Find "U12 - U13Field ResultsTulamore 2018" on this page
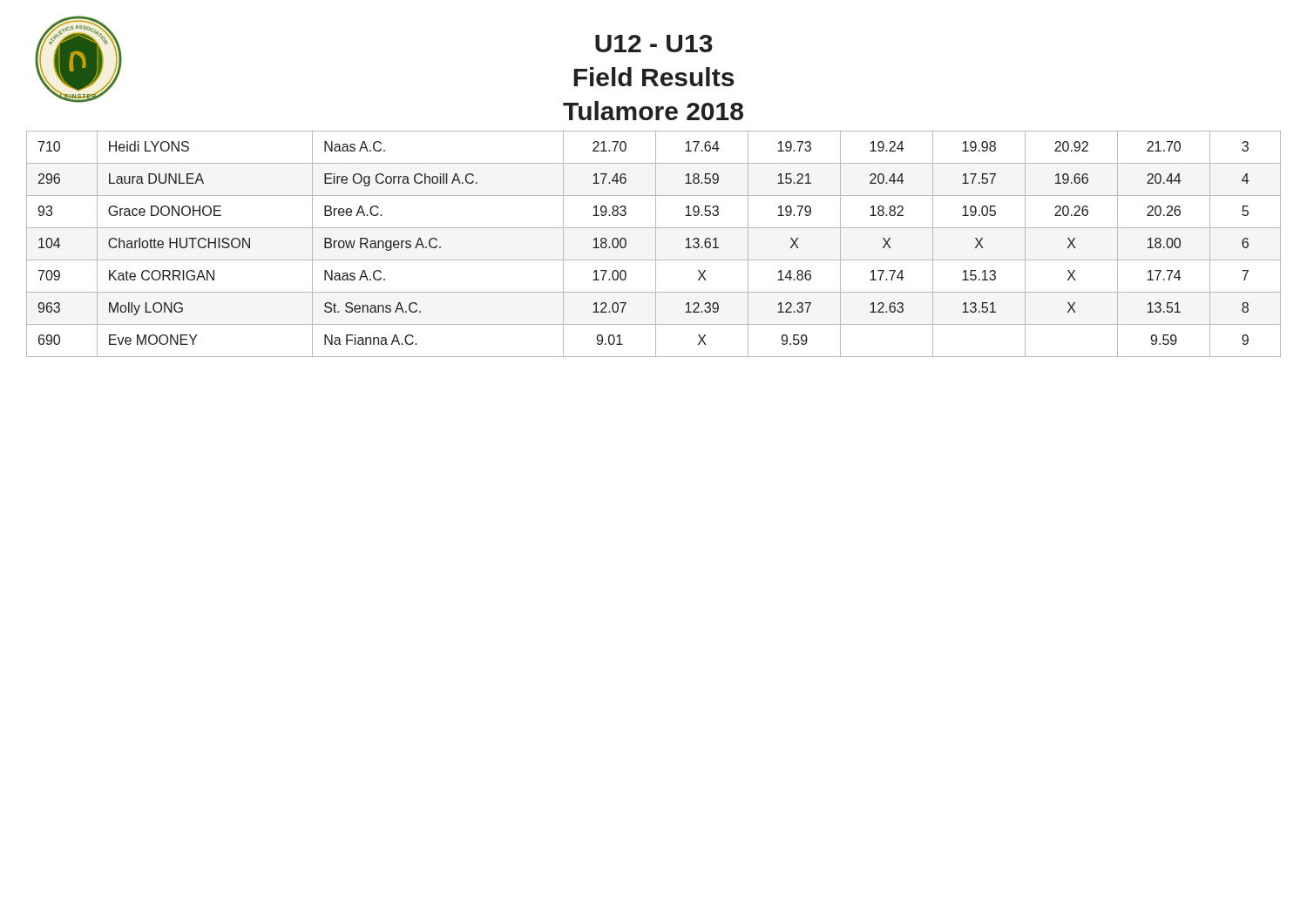This screenshot has width=1307, height=924. [x=654, y=77]
